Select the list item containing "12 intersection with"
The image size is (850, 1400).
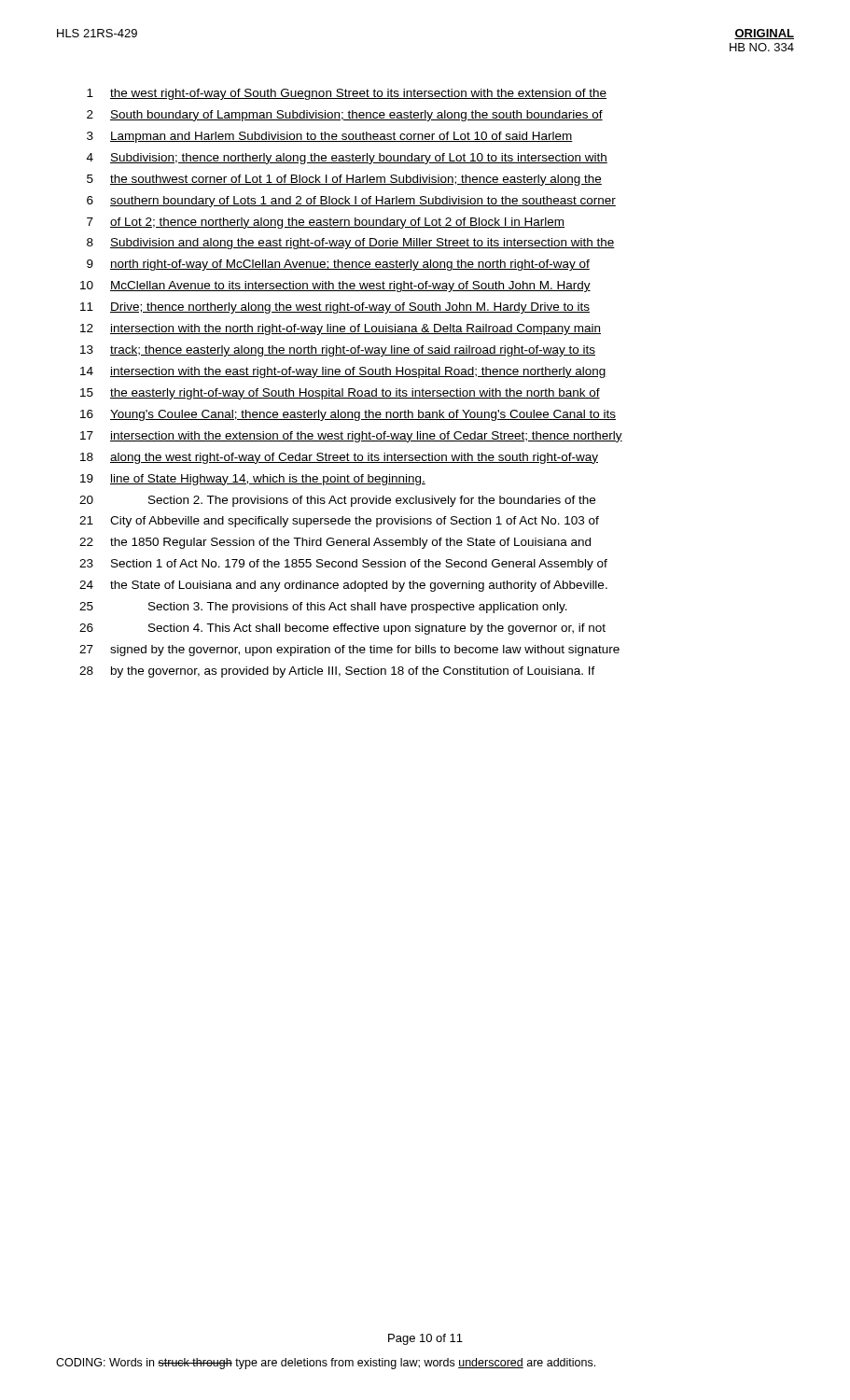[x=425, y=329]
